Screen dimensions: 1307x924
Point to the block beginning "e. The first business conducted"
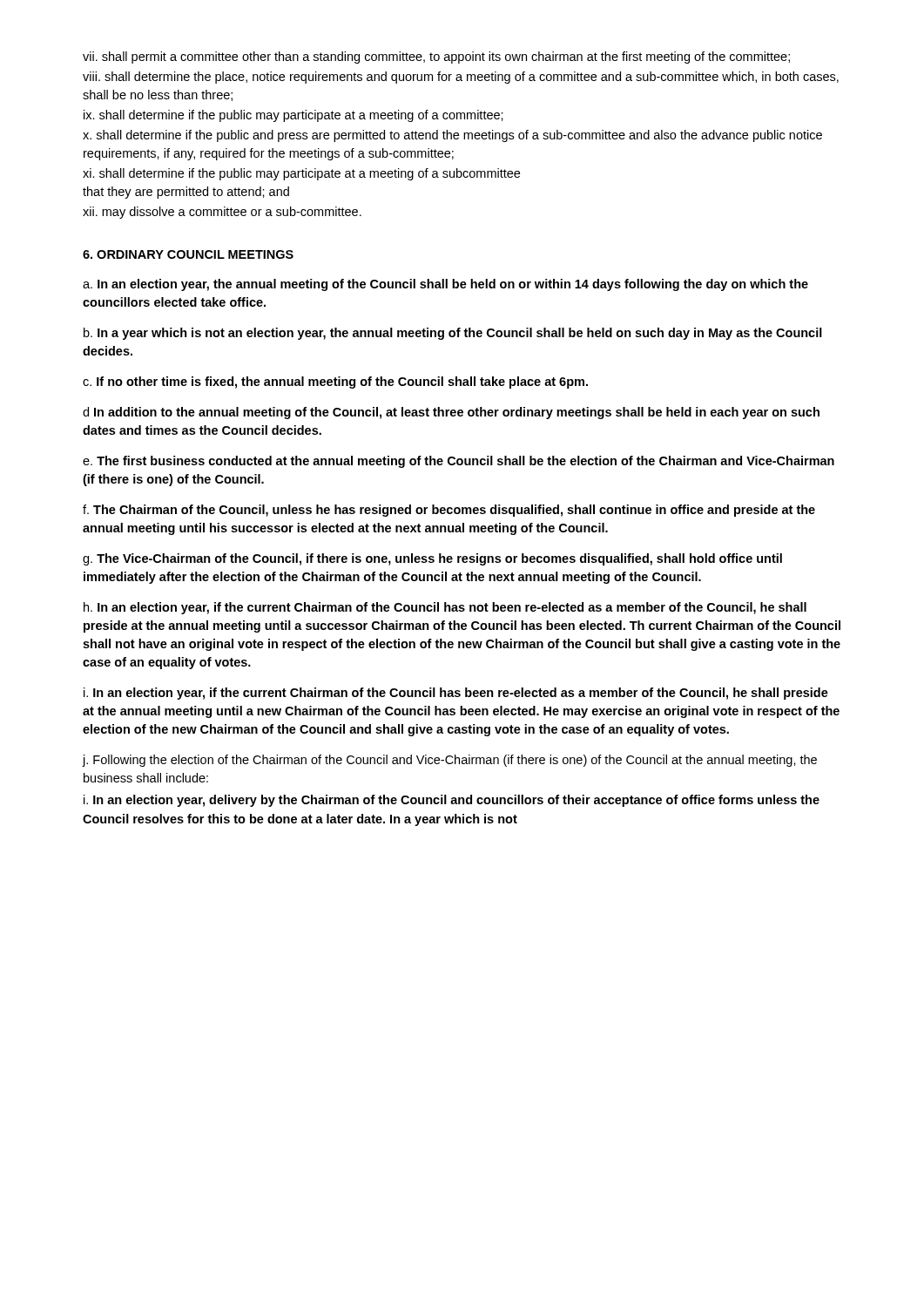point(459,470)
